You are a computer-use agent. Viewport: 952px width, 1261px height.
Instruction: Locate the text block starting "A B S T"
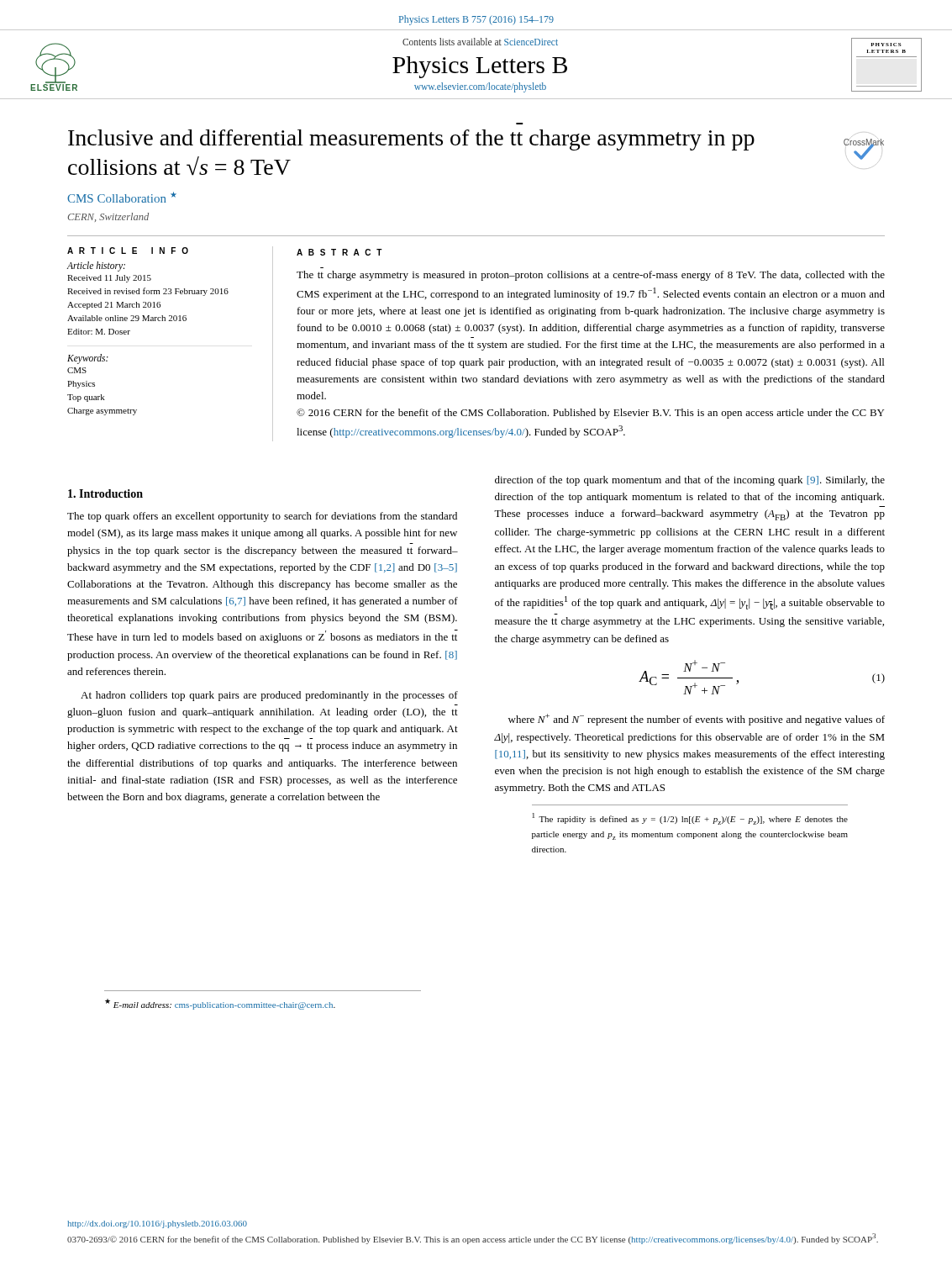[x=340, y=253]
